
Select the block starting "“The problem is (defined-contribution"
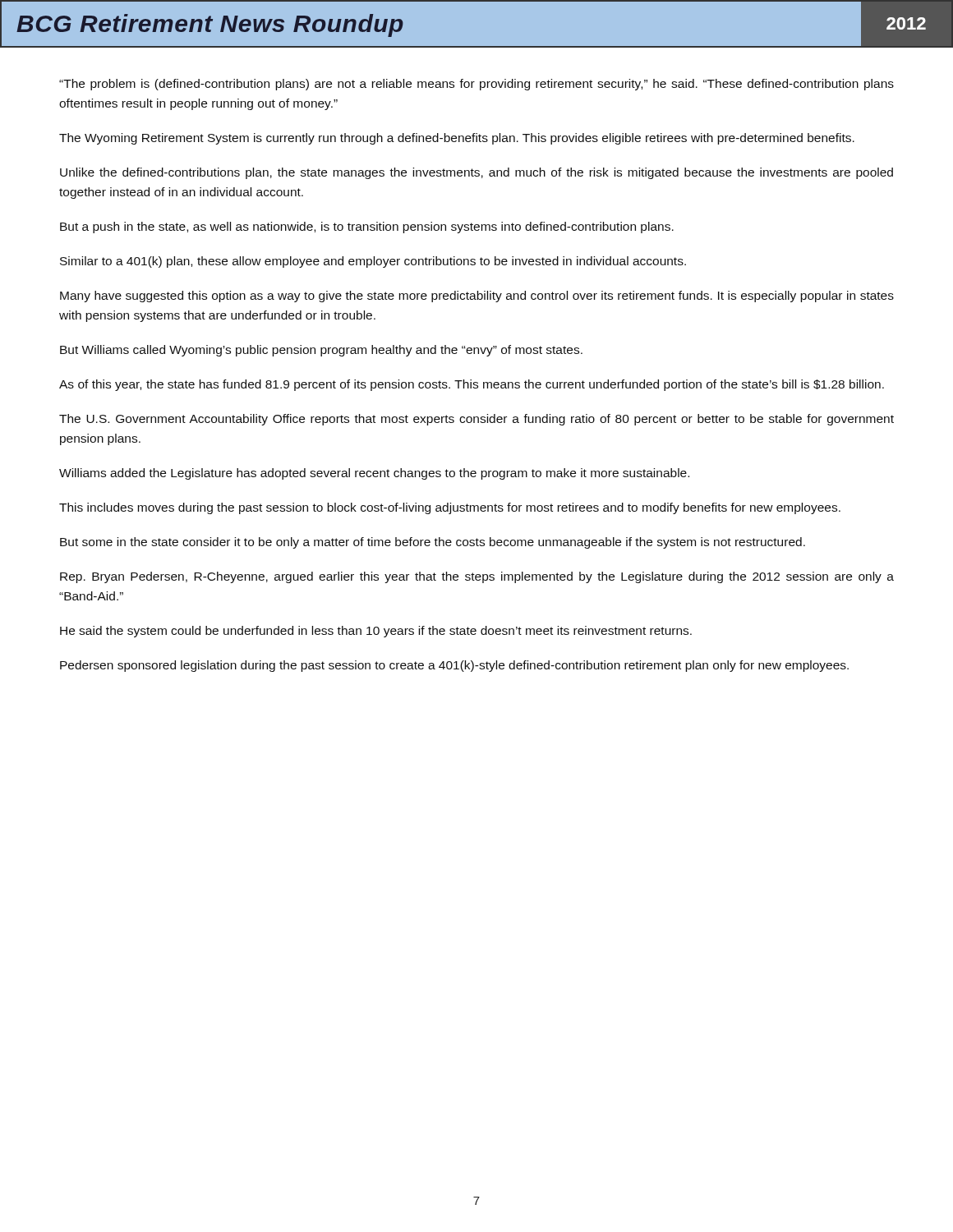476,93
